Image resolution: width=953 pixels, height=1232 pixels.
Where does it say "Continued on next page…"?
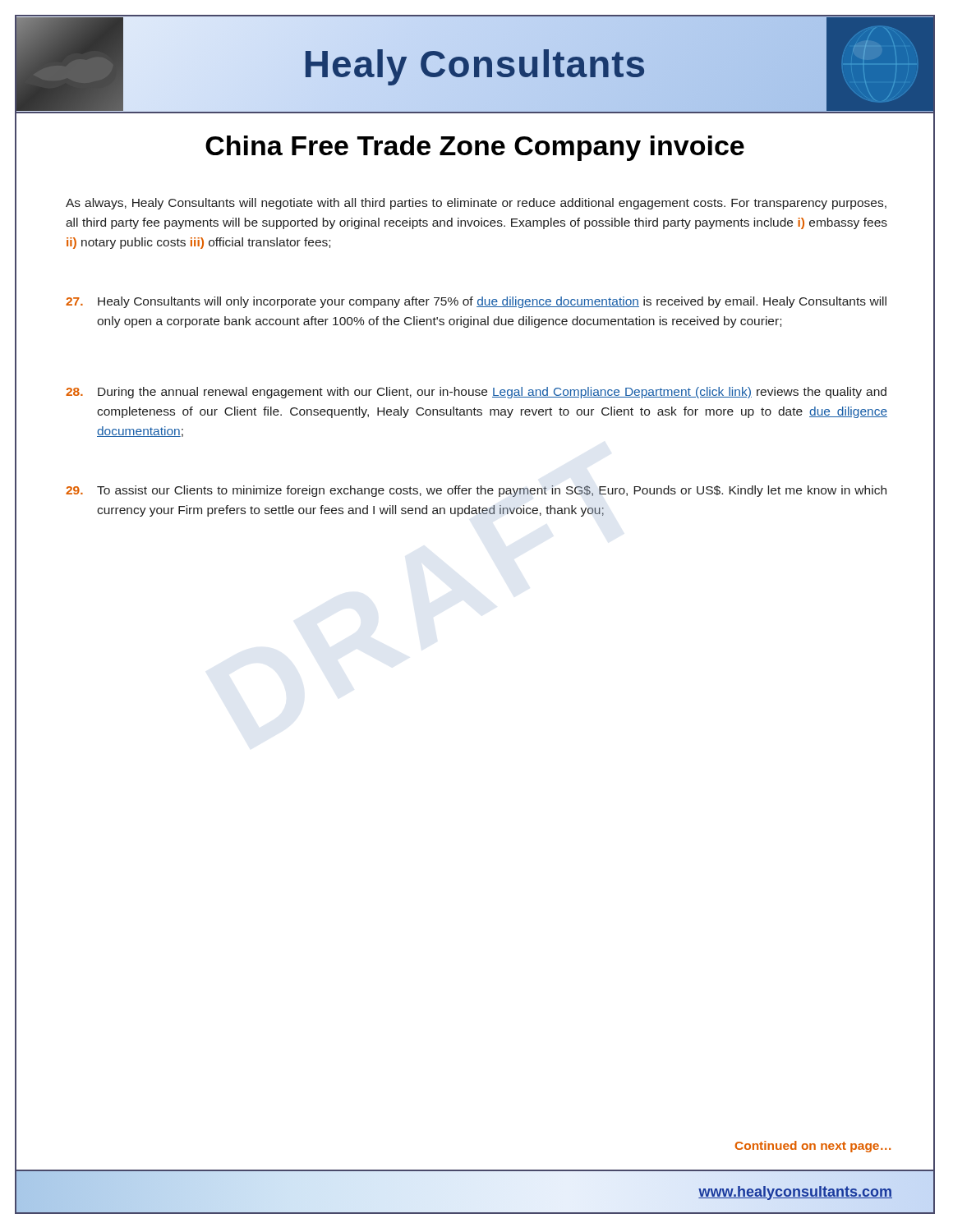[813, 1145]
